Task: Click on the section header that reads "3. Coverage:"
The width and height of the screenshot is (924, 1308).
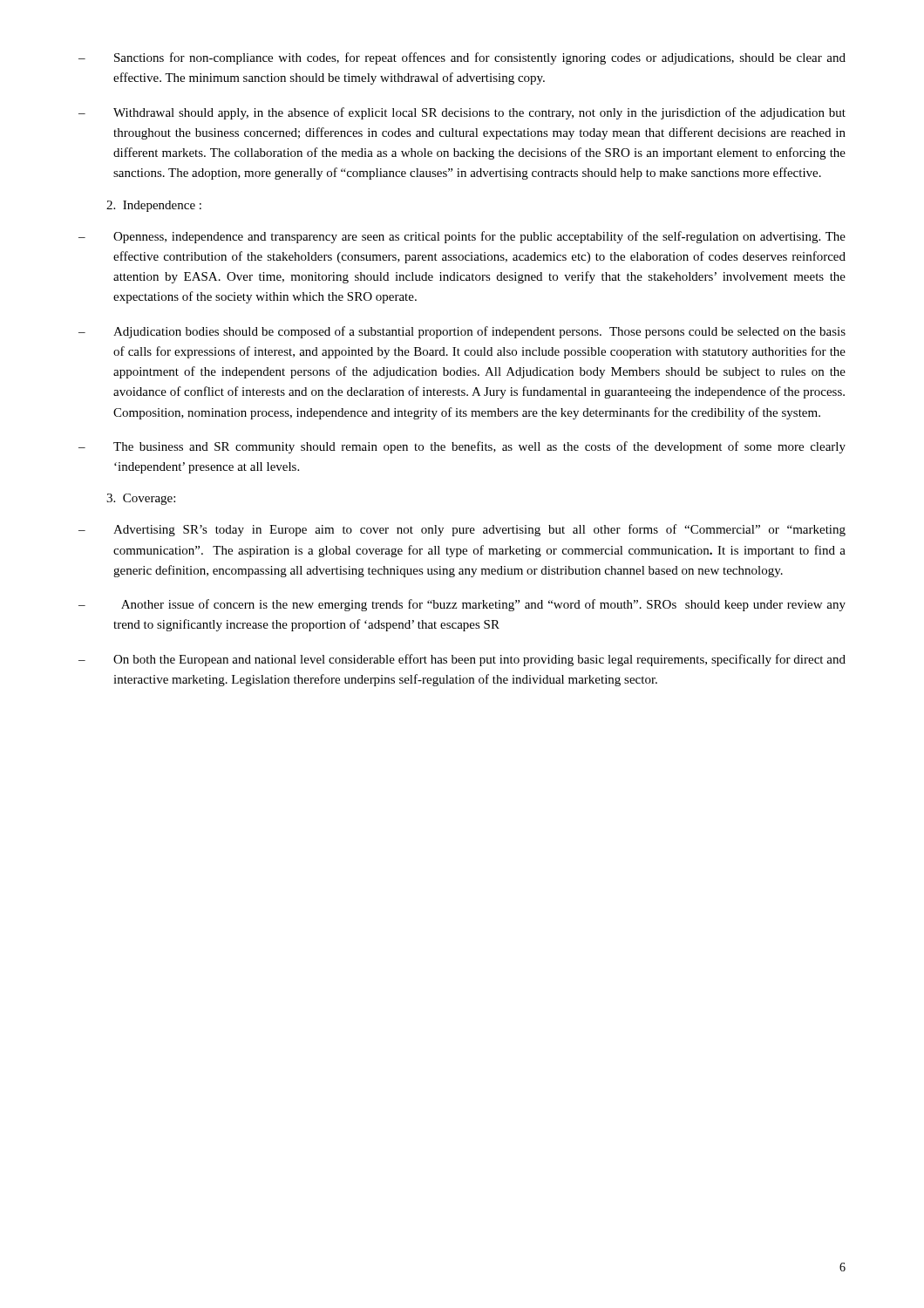Action: [141, 498]
